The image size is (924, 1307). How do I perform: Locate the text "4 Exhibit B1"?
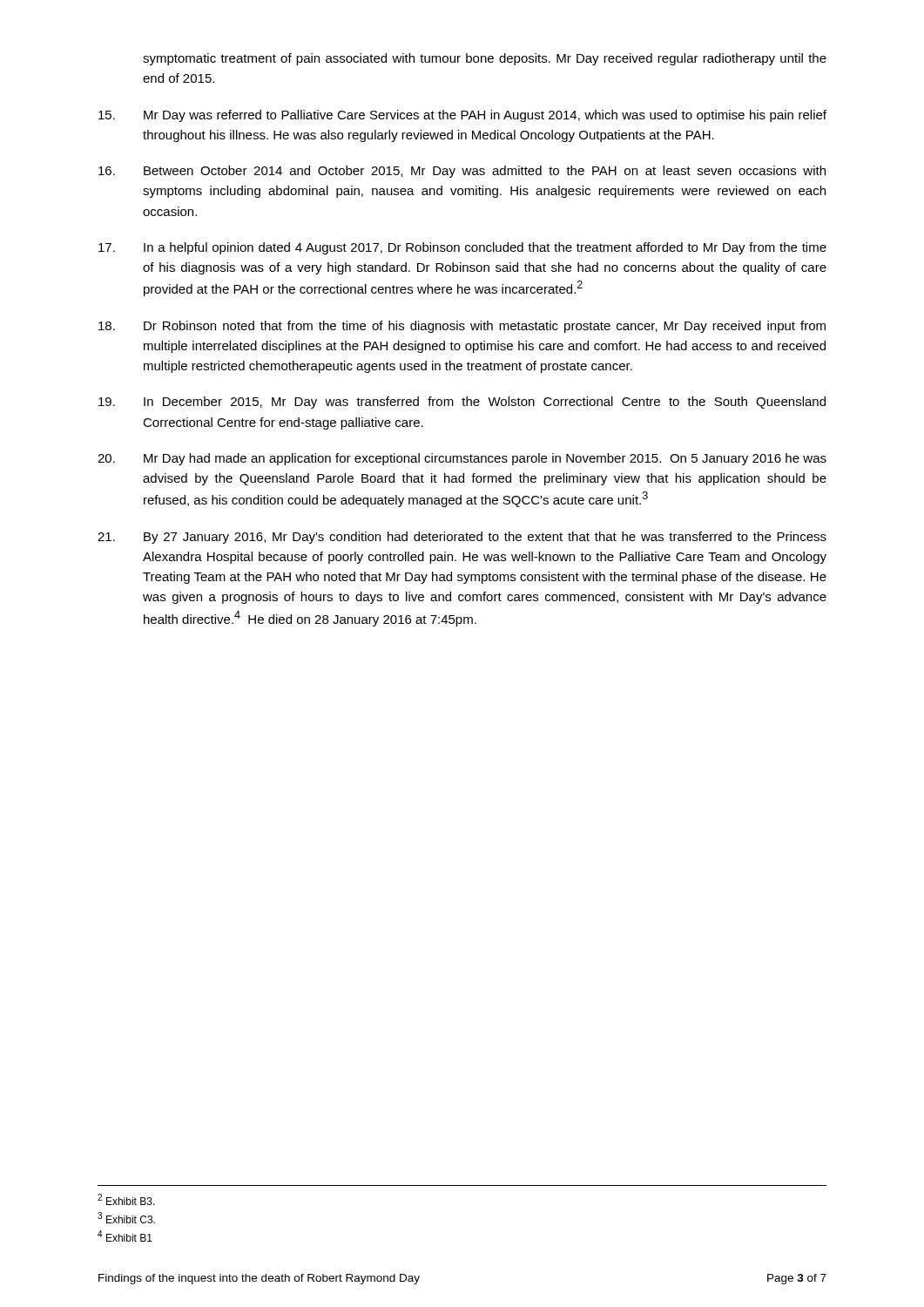125,1237
